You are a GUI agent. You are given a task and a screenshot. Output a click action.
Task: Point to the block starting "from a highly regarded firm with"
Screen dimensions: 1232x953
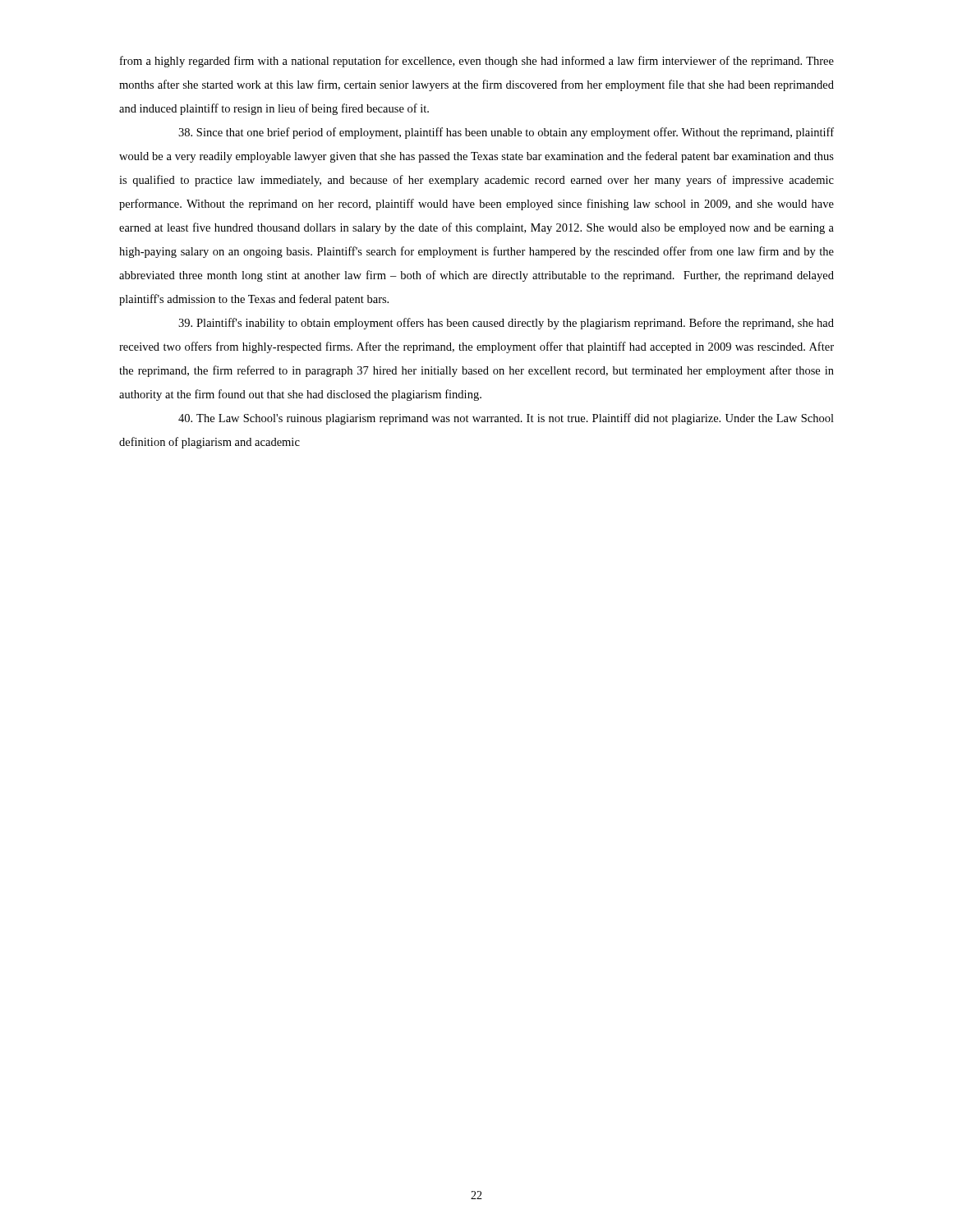(x=476, y=85)
